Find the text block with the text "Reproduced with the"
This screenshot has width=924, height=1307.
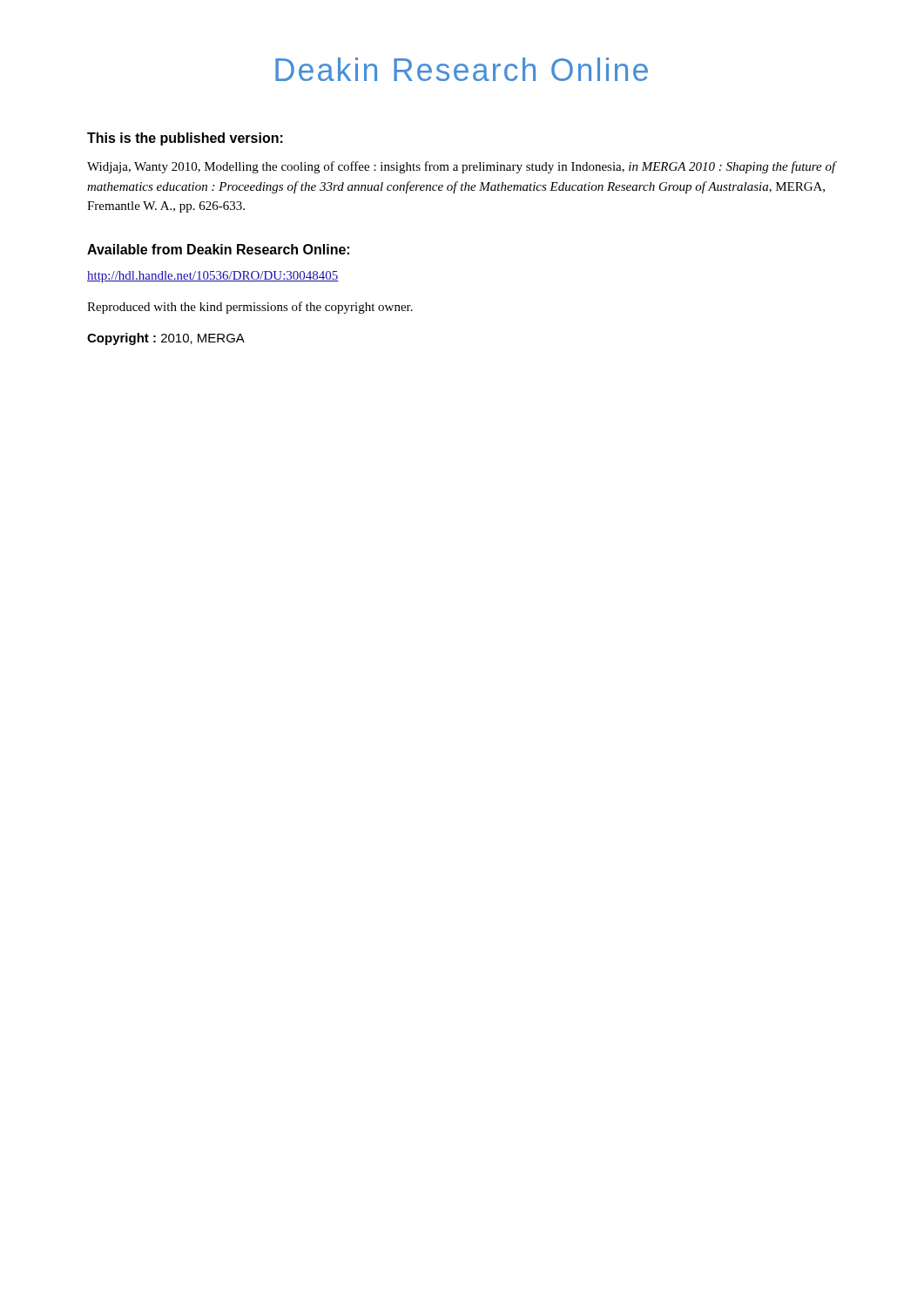point(250,306)
